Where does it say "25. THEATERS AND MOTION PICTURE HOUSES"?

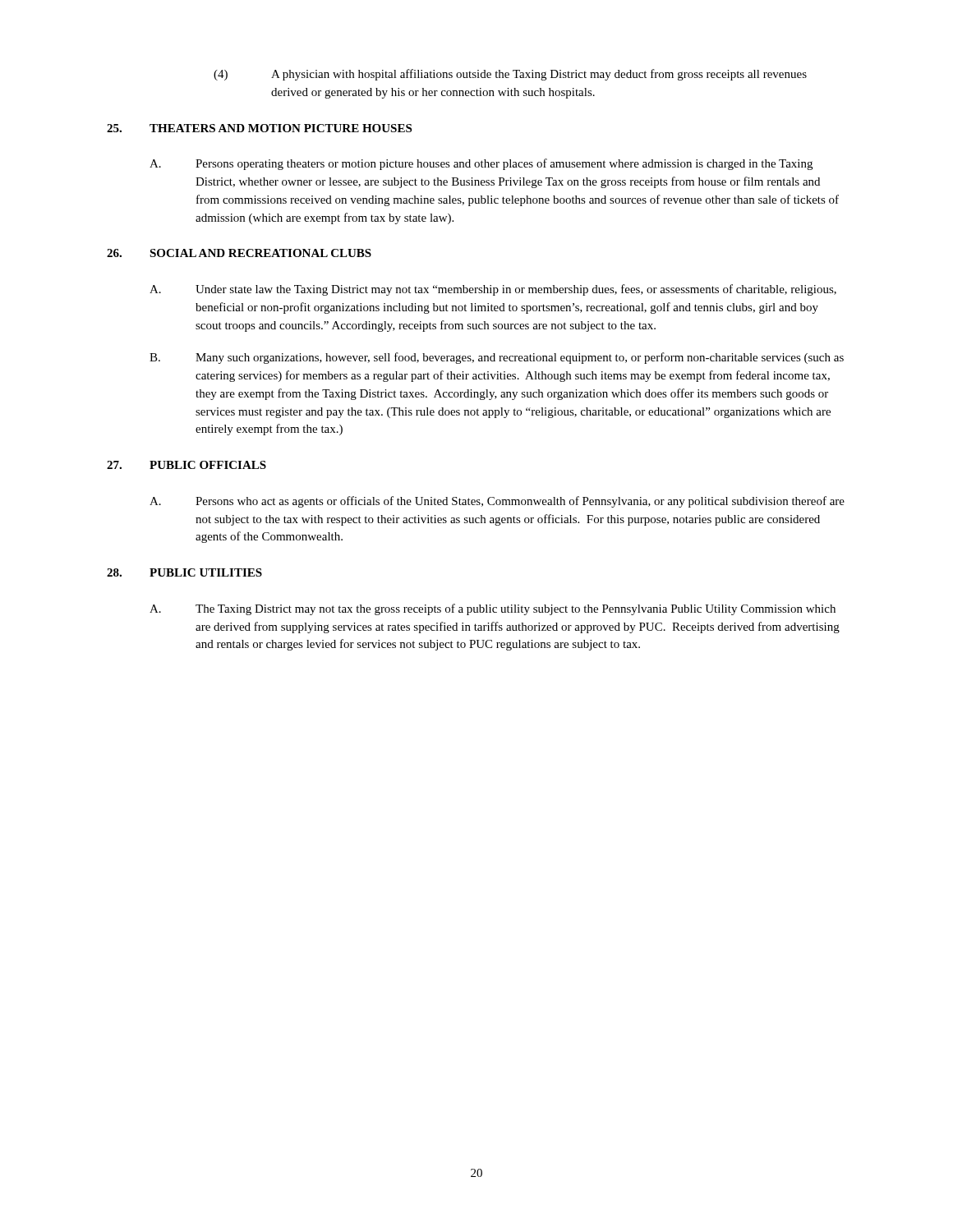(259, 128)
